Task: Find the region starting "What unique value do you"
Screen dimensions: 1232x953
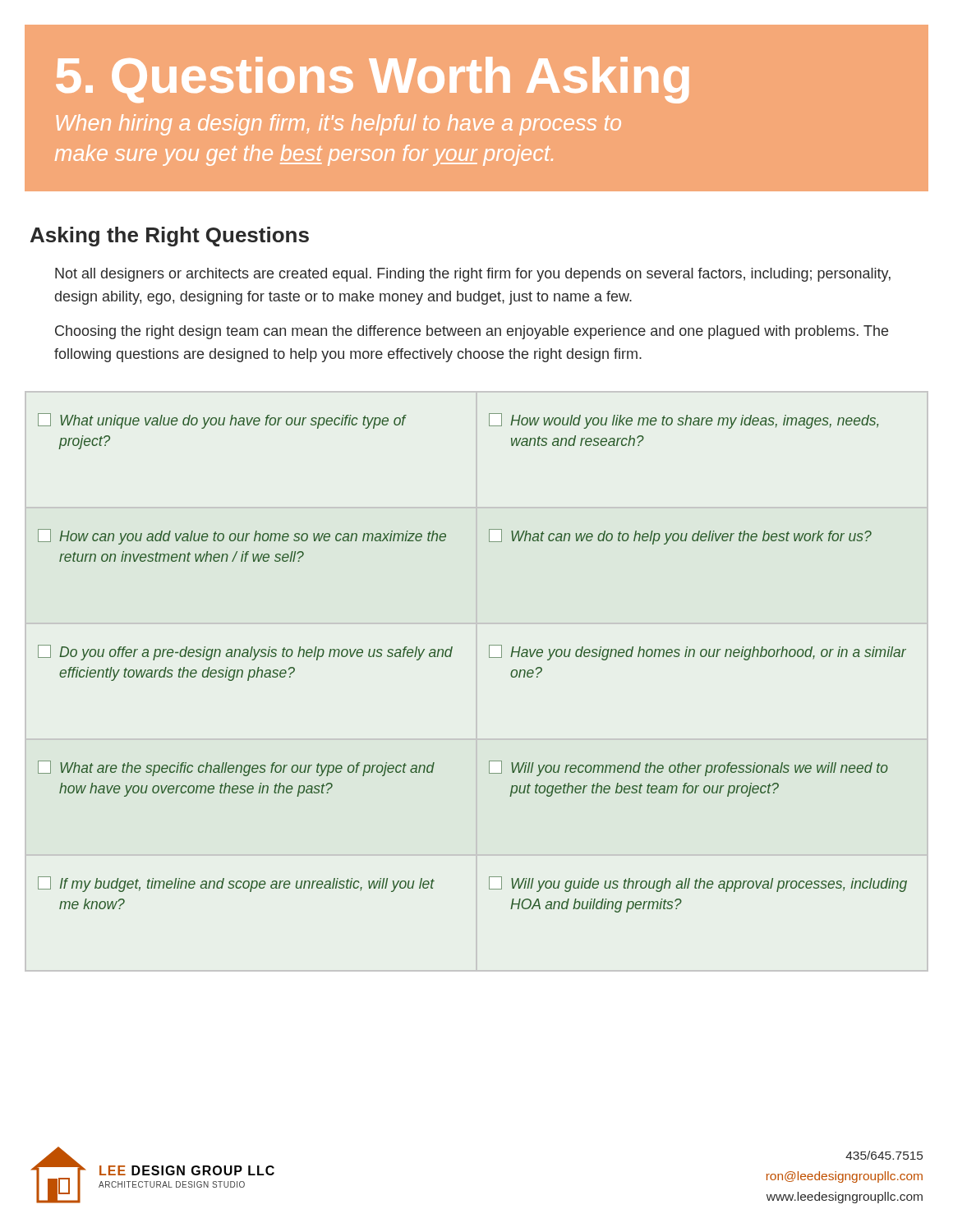Action: 248,431
